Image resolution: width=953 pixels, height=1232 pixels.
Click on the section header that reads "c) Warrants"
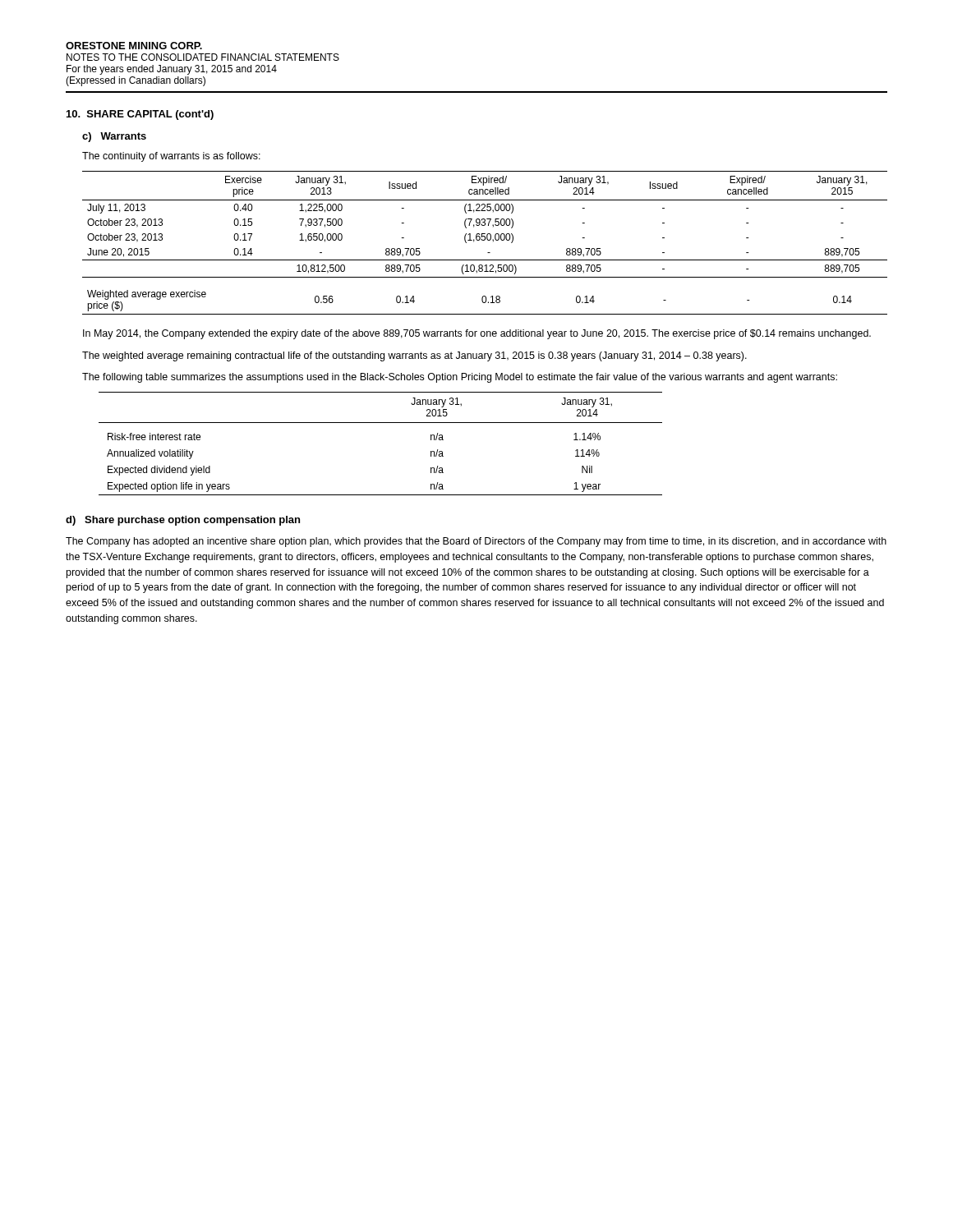pos(114,136)
